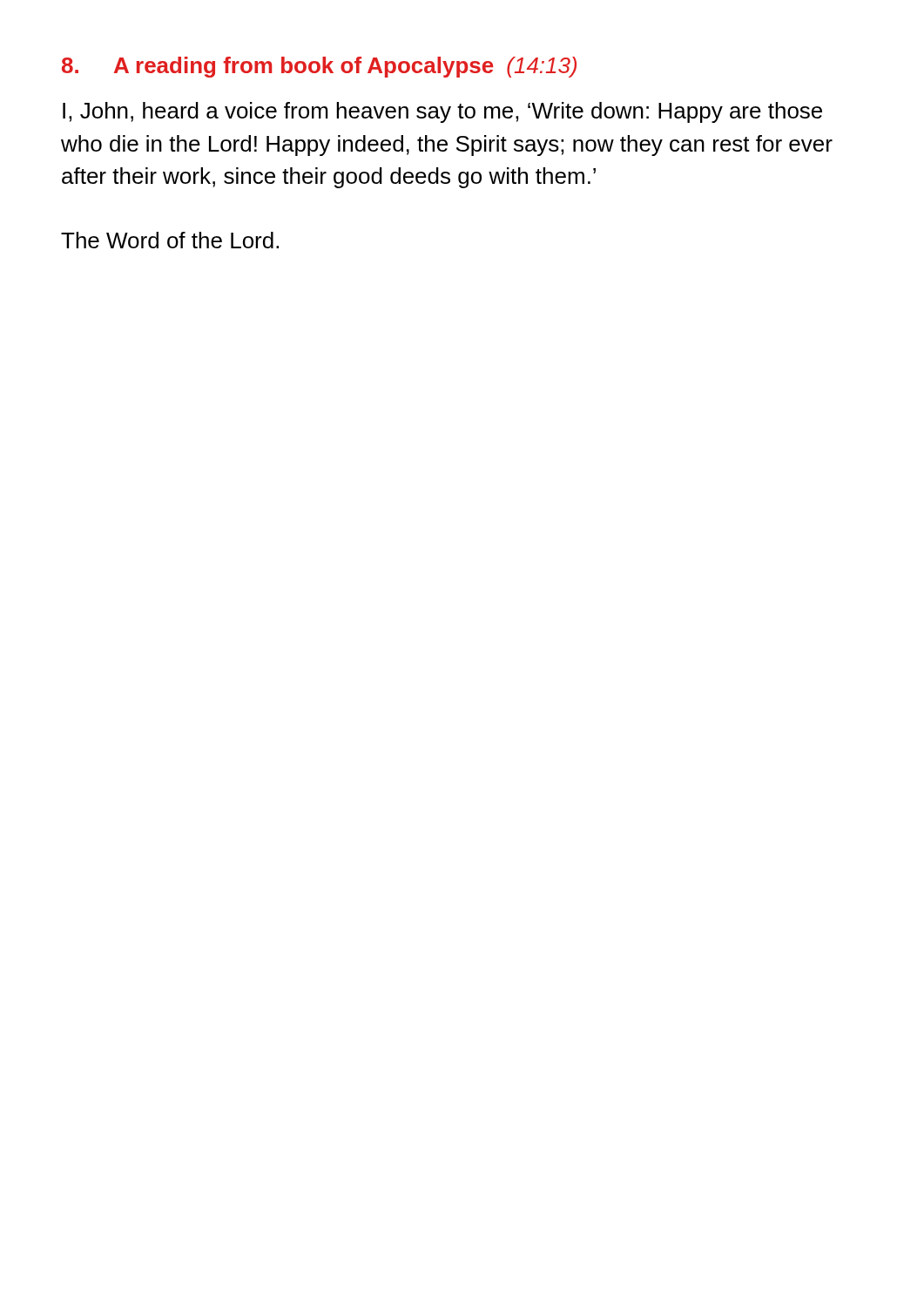Select the text block containing "The Word of"
The image size is (924, 1307).
tap(171, 240)
